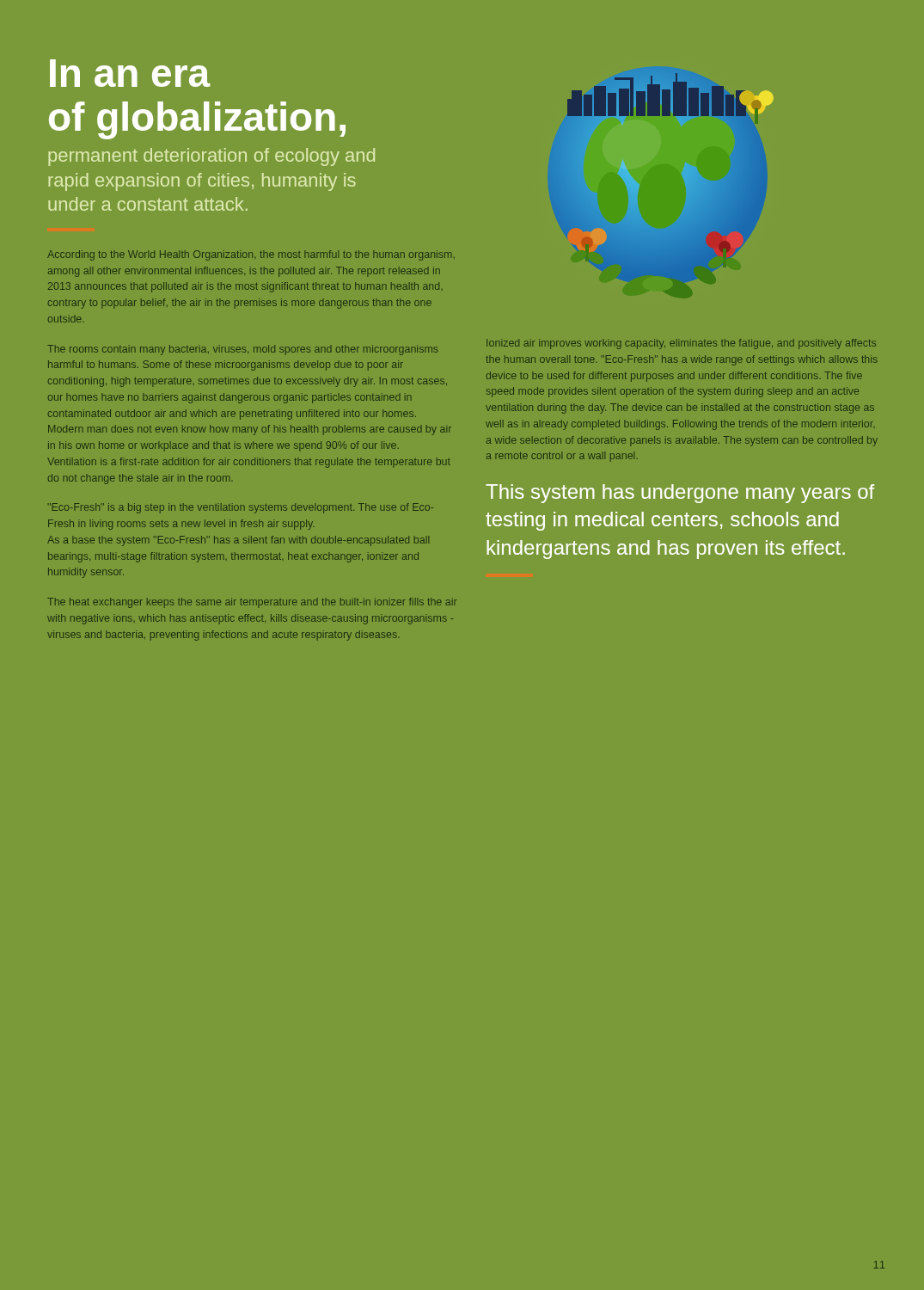924x1290 pixels.
Task: Select the block starting "The heat exchanger keeps"
Action: click(x=252, y=618)
